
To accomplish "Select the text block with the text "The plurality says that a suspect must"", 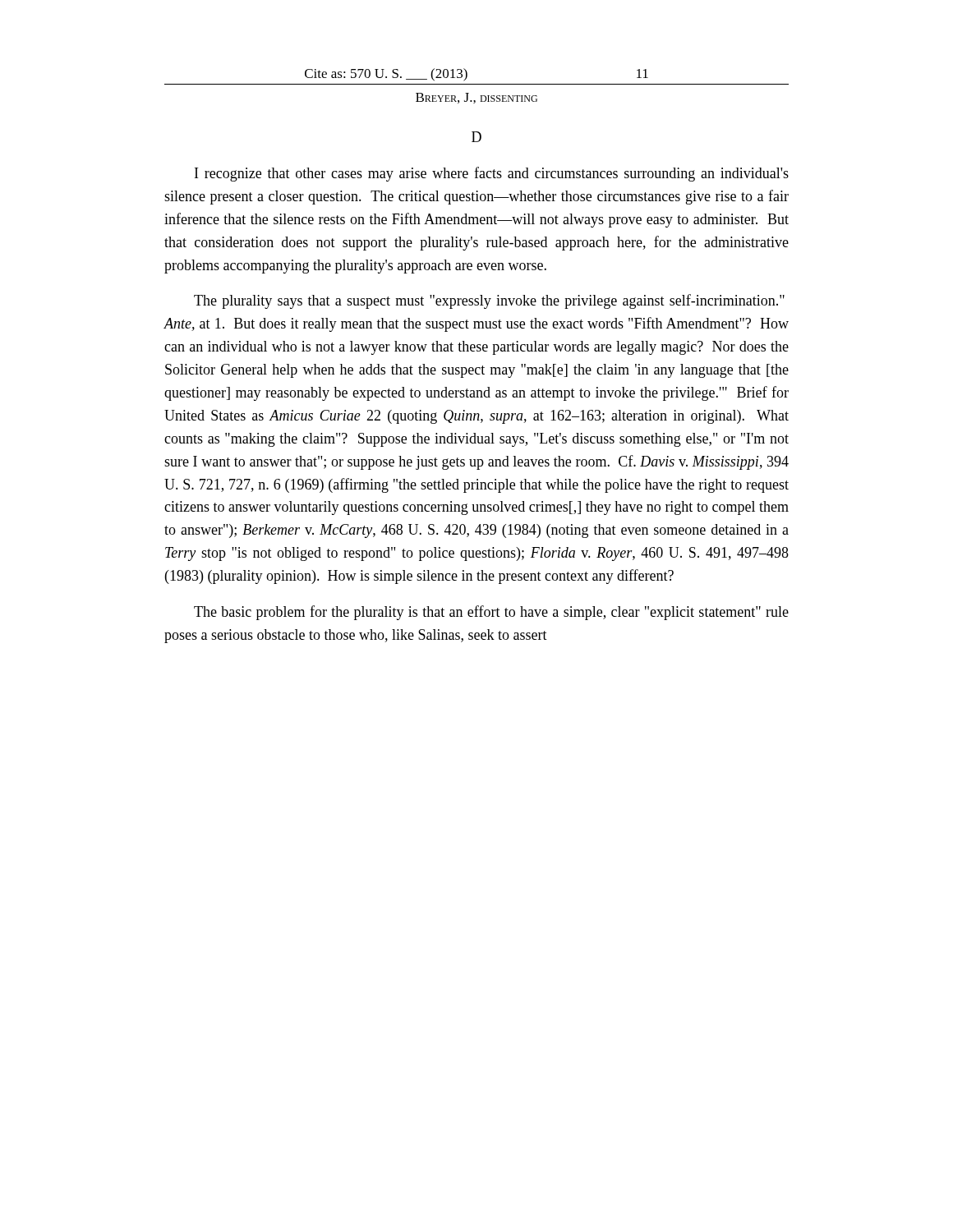I will pos(476,438).
